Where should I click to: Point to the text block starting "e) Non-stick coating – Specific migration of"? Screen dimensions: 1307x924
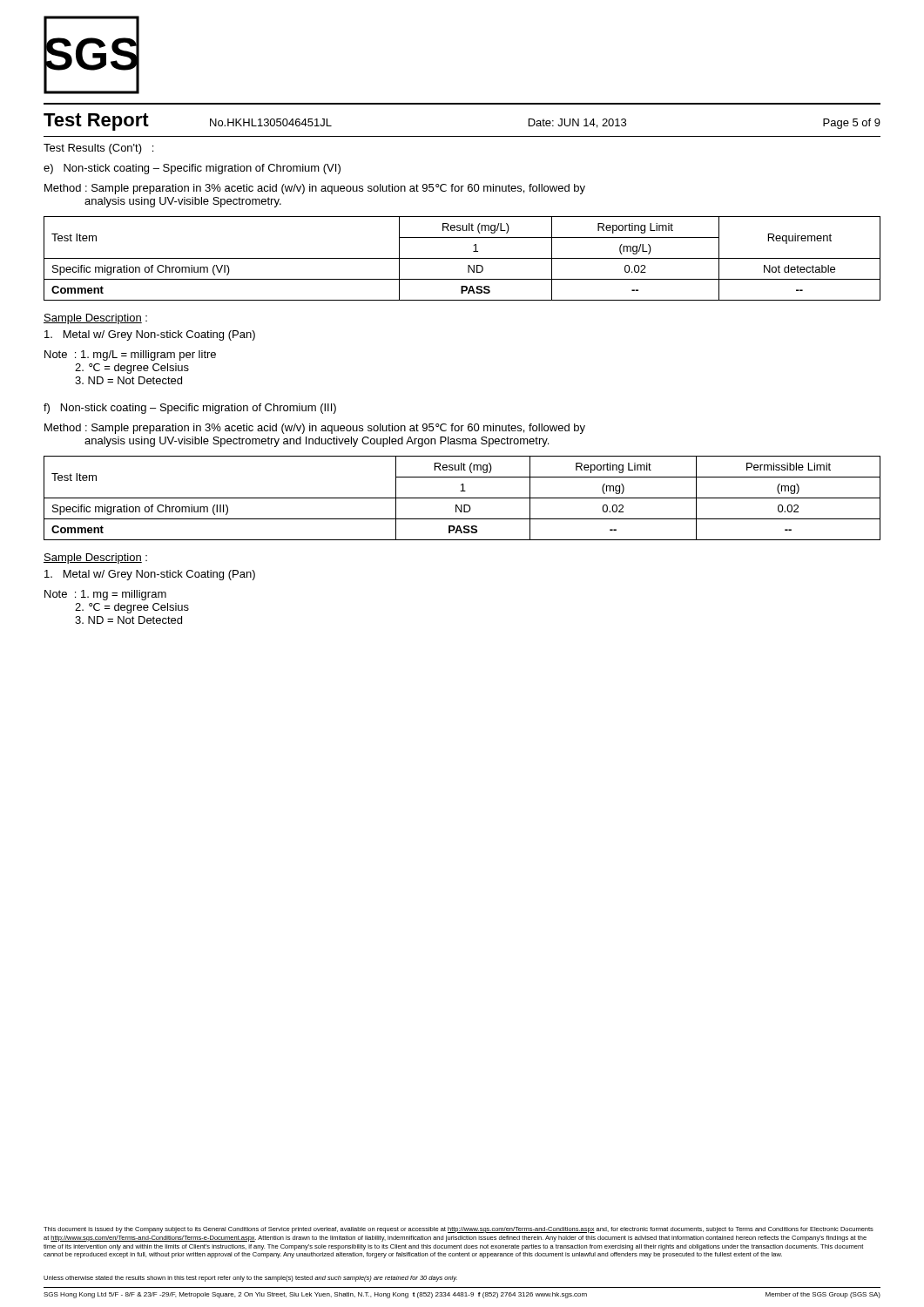coord(192,168)
